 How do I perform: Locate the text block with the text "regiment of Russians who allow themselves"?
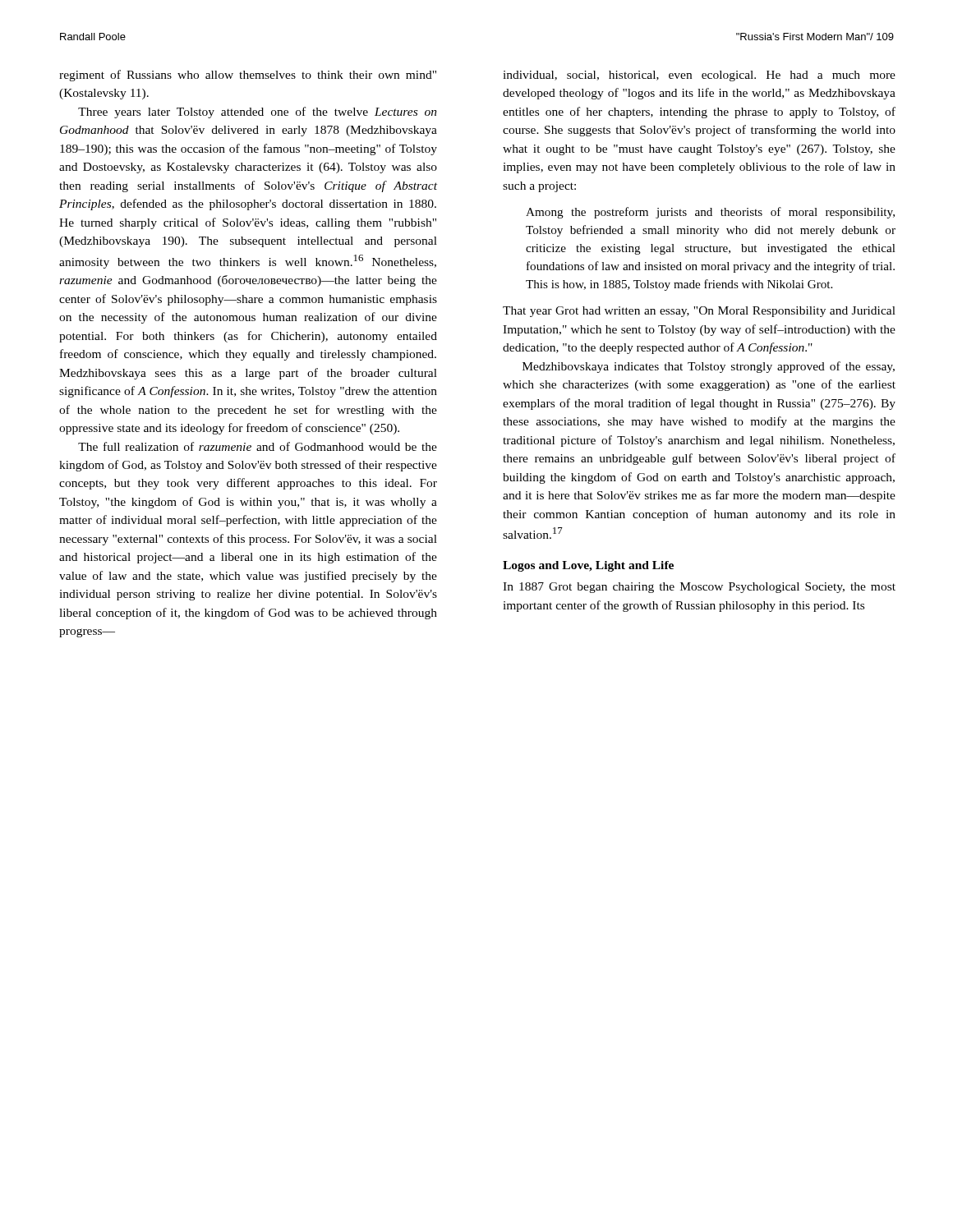coord(248,353)
